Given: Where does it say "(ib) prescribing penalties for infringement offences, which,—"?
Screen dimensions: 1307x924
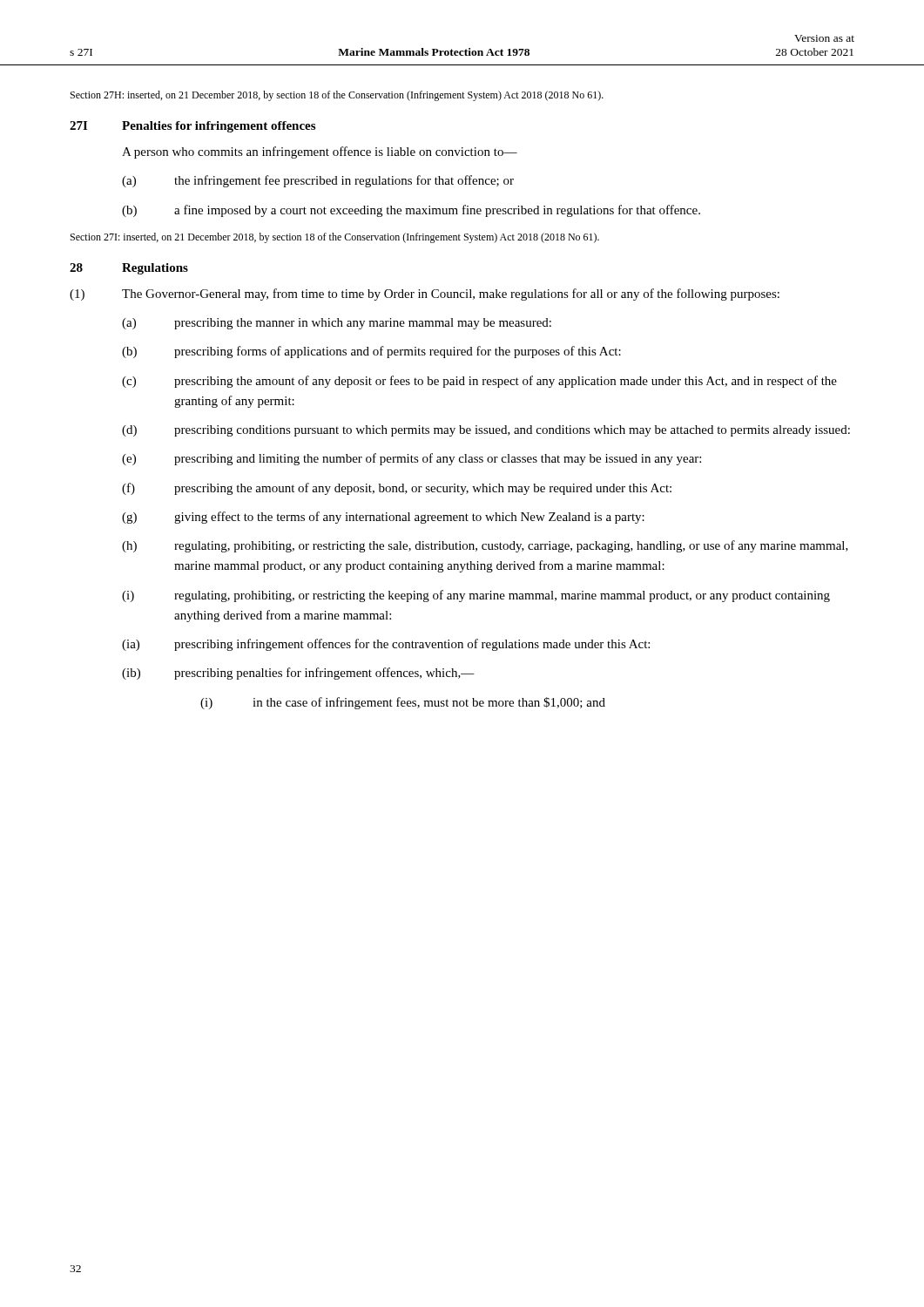Looking at the screenshot, I should [298, 674].
